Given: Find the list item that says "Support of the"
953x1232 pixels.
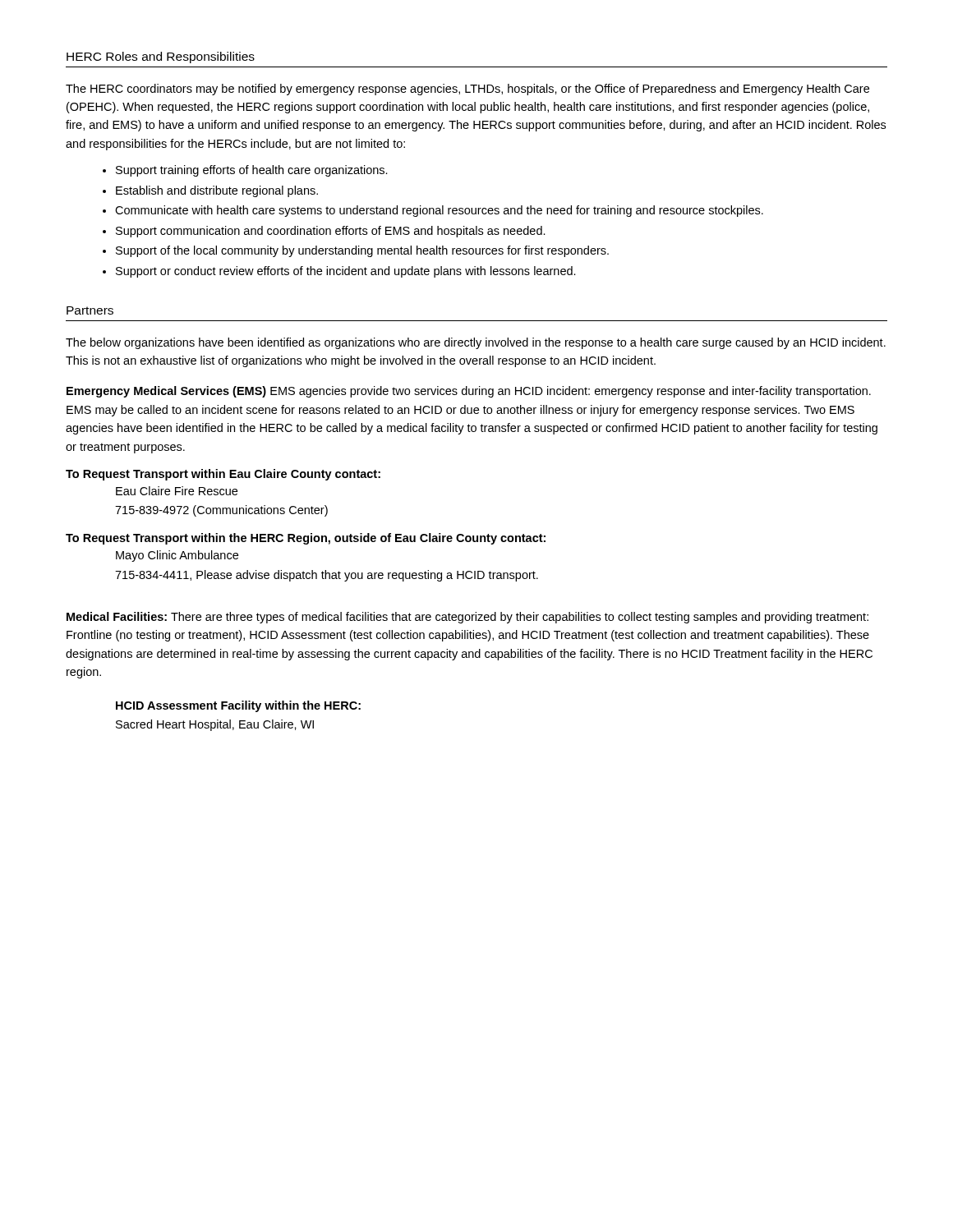Looking at the screenshot, I should (x=476, y=251).
